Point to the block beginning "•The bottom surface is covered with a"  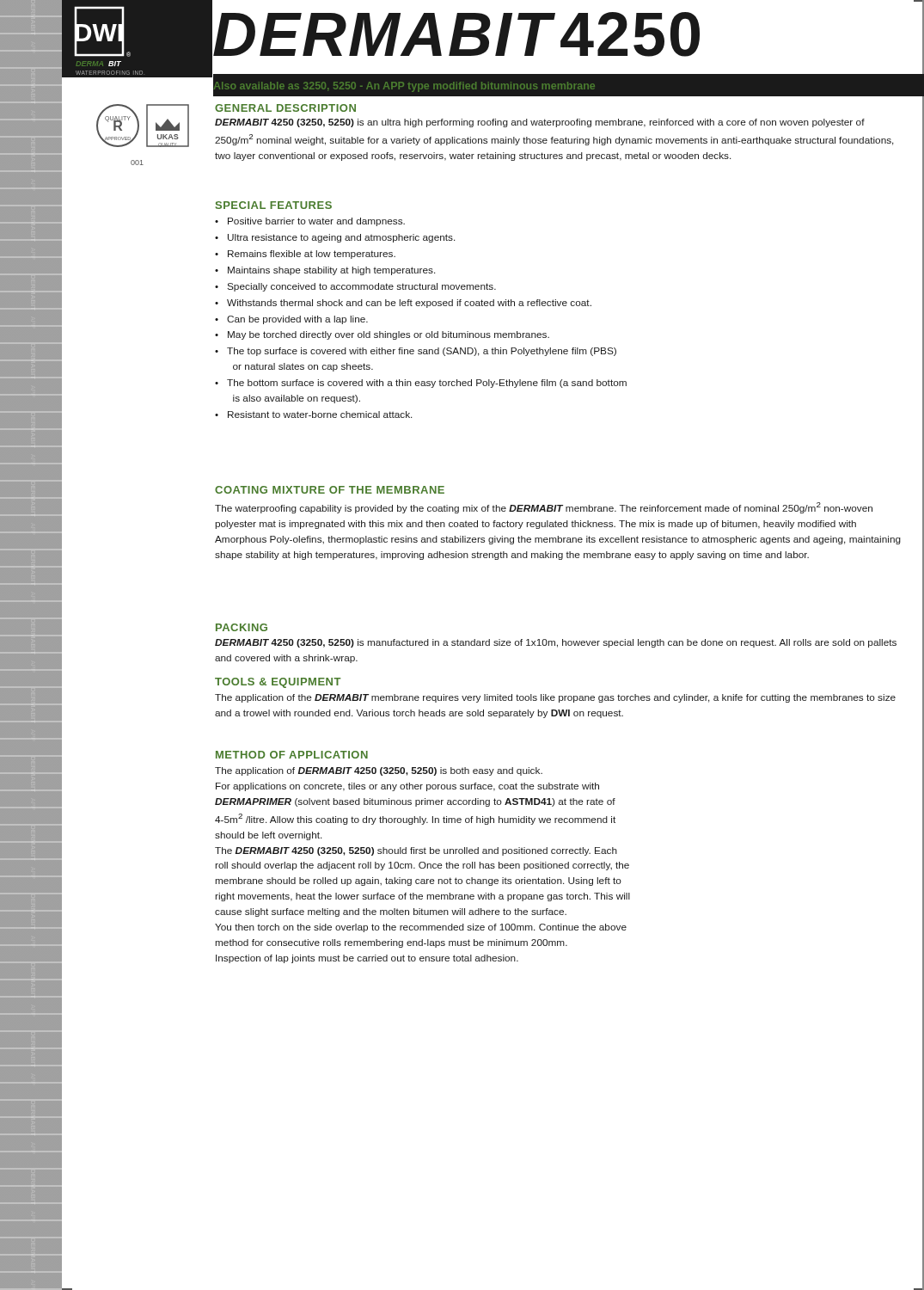click(x=421, y=390)
